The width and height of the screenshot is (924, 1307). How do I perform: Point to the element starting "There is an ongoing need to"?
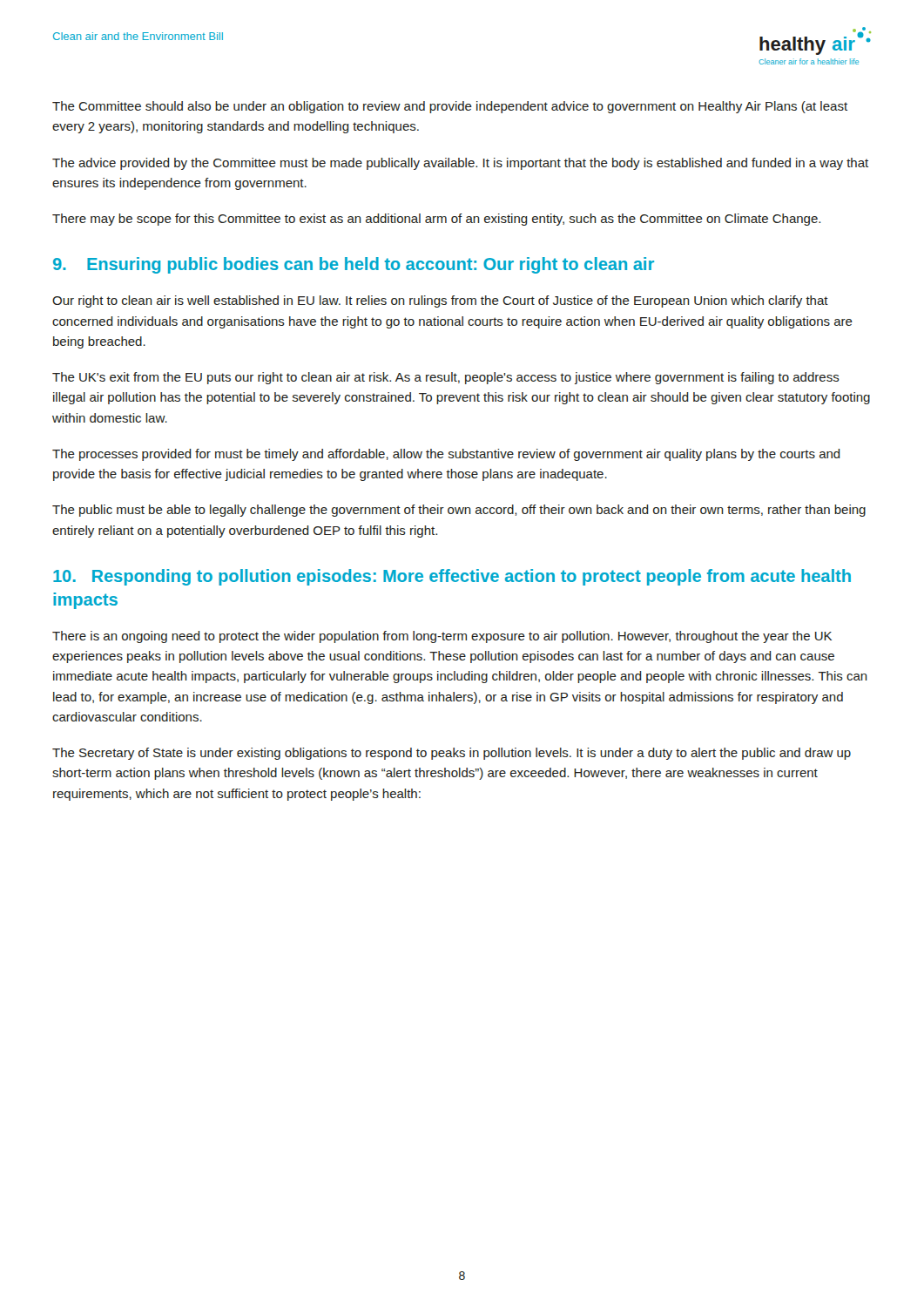(x=460, y=676)
